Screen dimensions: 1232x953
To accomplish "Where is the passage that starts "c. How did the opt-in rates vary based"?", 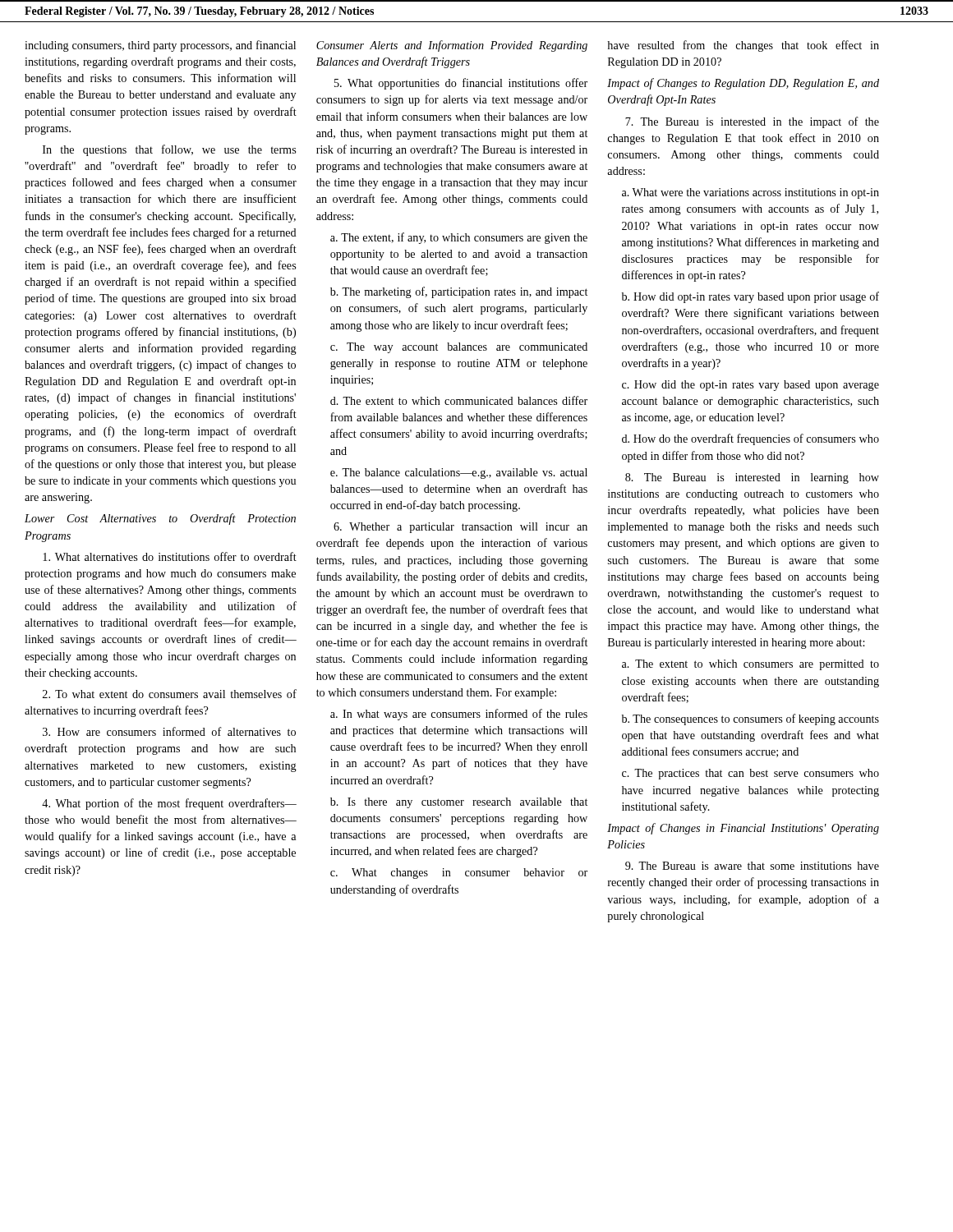I will tap(743, 401).
